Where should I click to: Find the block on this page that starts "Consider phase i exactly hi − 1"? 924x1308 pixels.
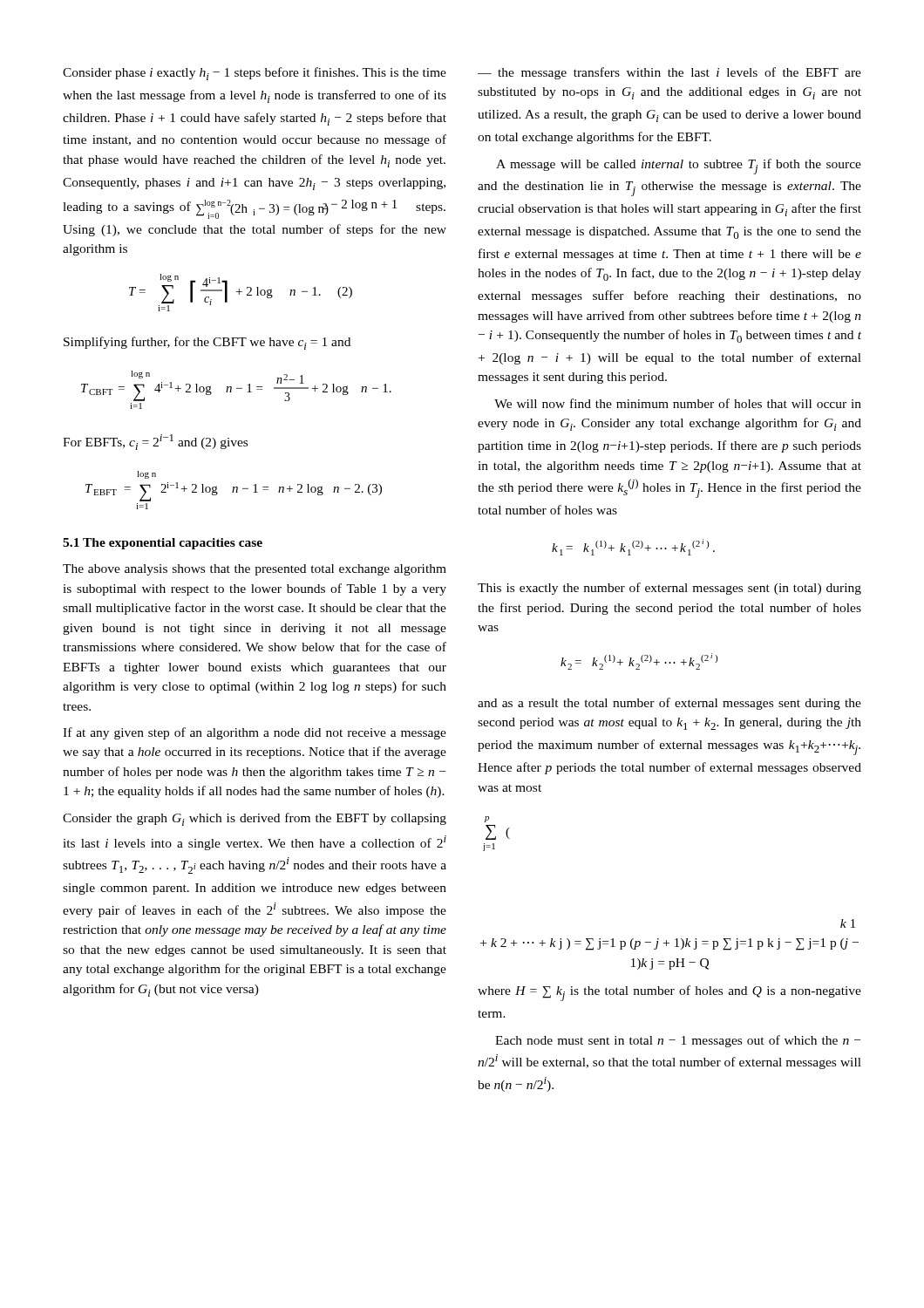click(x=255, y=161)
